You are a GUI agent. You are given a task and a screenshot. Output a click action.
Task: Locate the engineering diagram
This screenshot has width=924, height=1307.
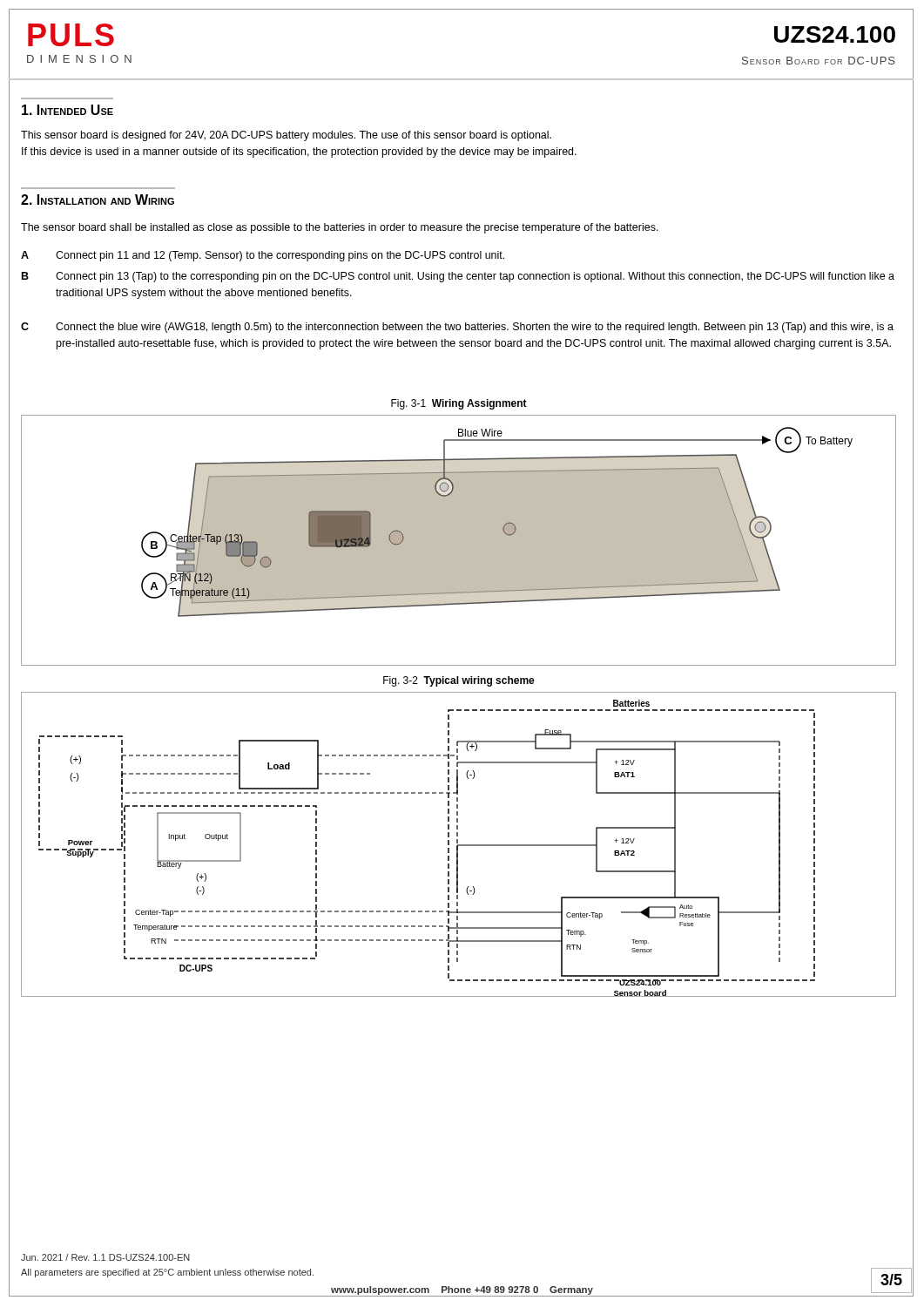[x=458, y=540]
